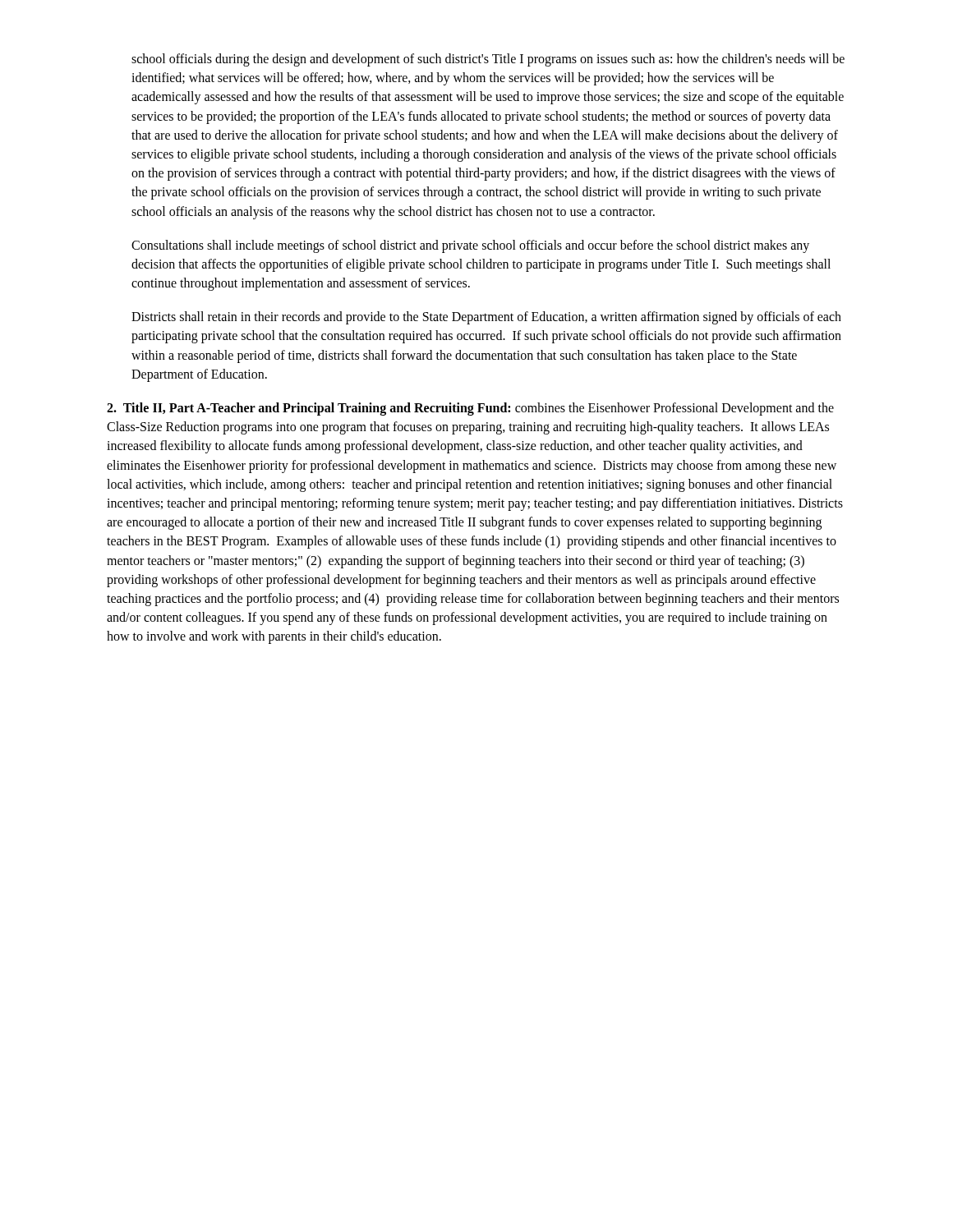Point to the block starting "school officials during"
953x1232 pixels.
[488, 135]
